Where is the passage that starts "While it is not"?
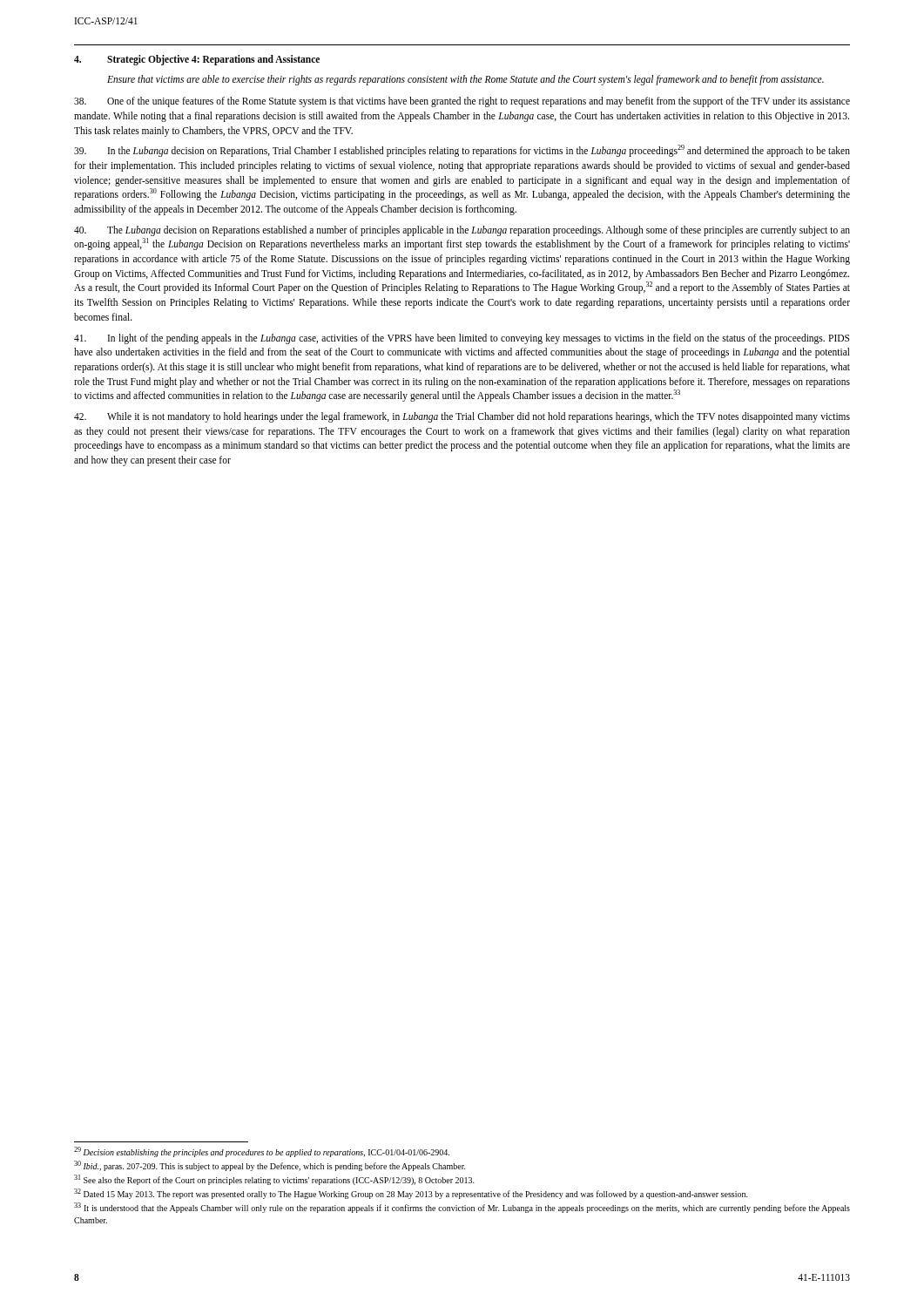 point(462,437)
